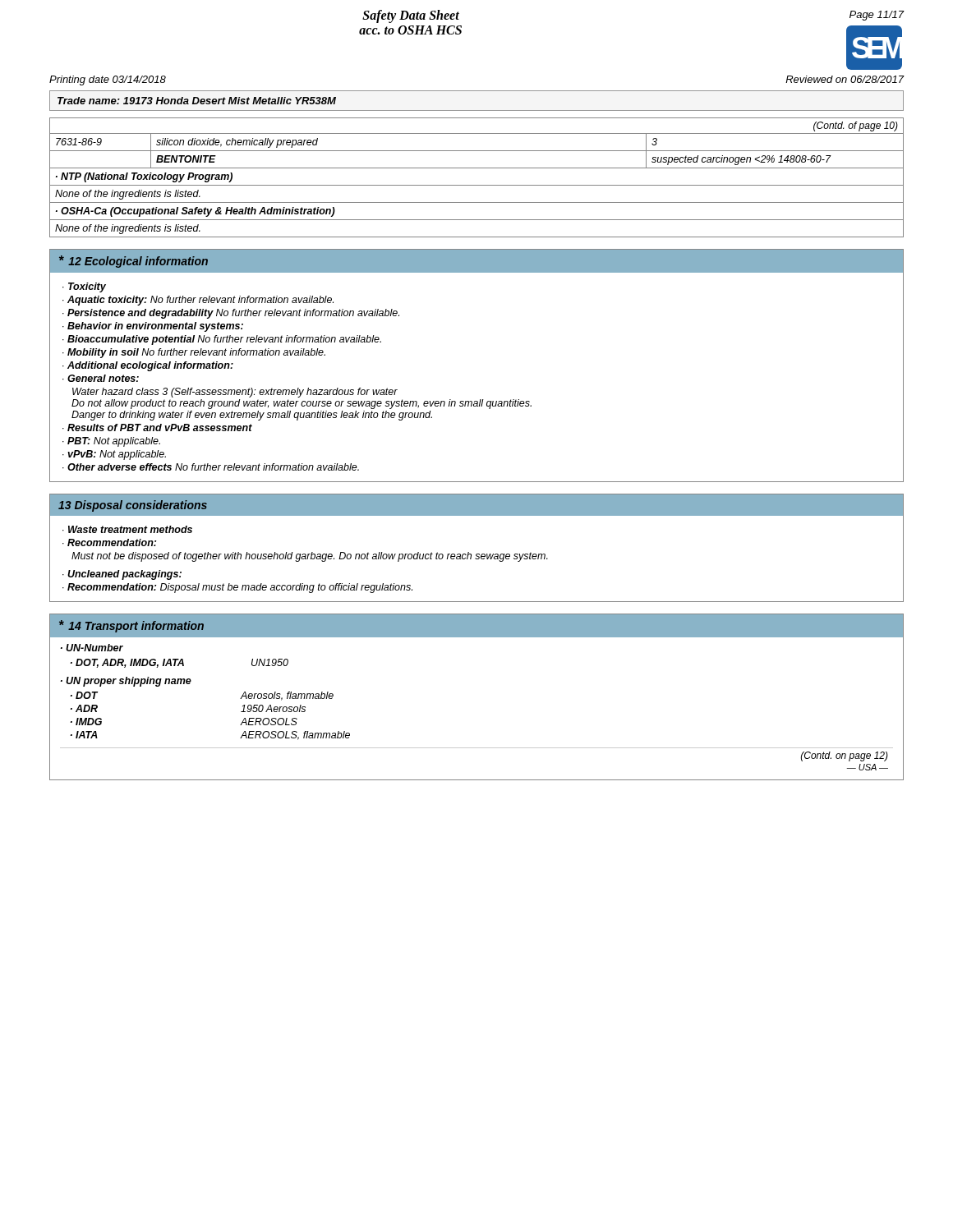The width and height of the screenshot is (953, 1232).
Task: Locate the text block starting "· Toxicity"
Action: (x=84, y=287)
